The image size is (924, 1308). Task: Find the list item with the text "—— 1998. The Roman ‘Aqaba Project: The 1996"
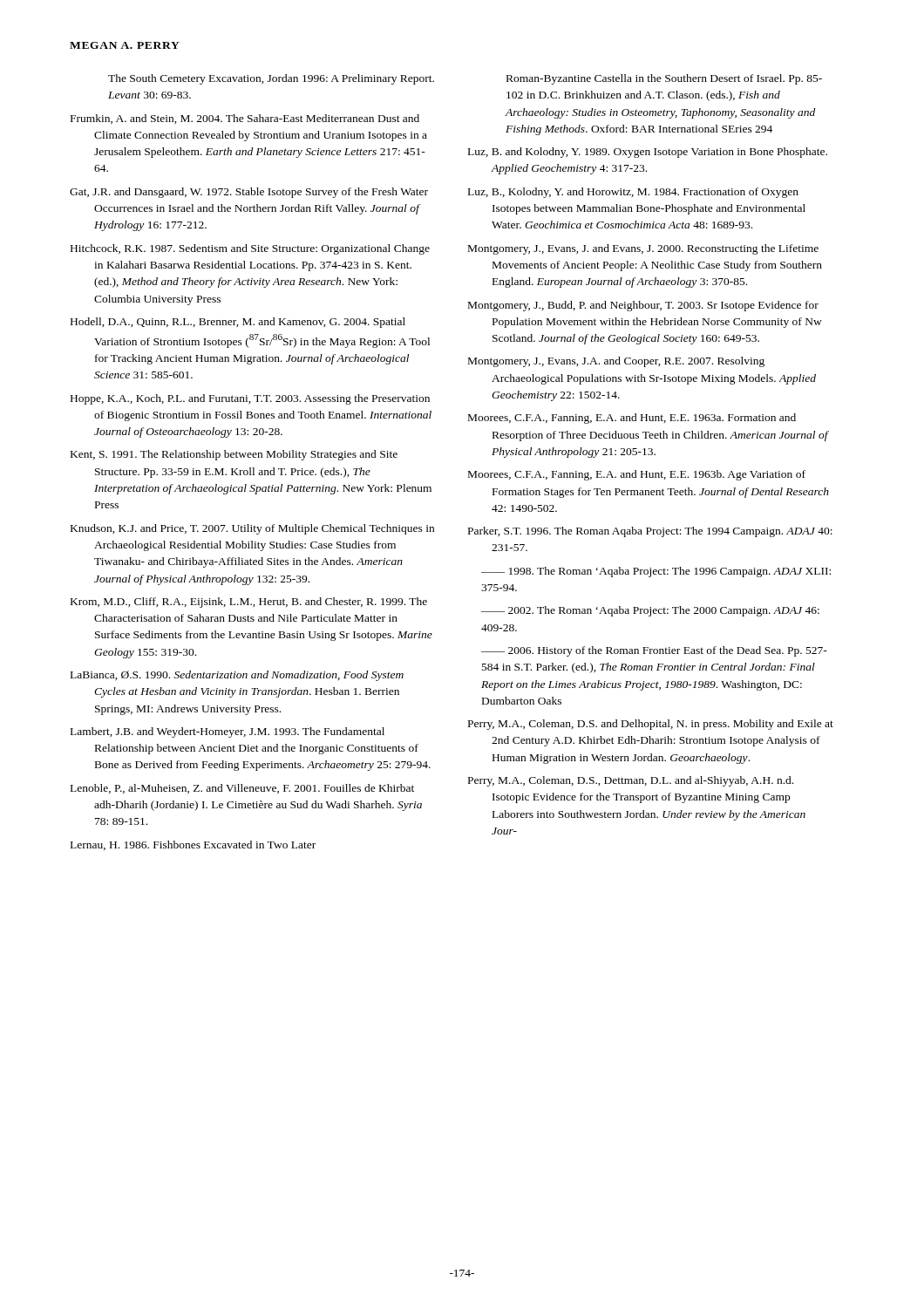(657, 579)
